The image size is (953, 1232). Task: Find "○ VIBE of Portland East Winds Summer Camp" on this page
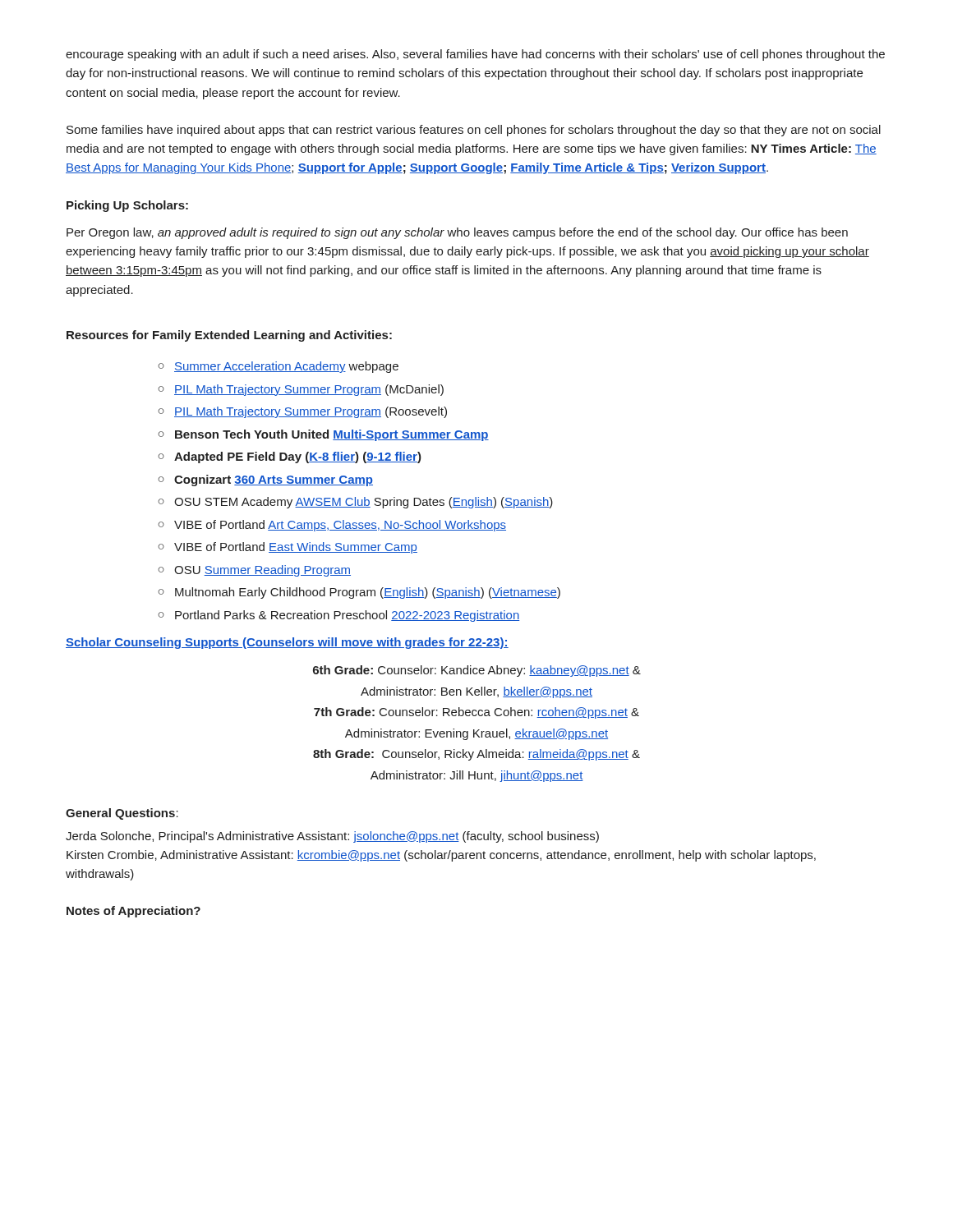click(x=288, y=548)
